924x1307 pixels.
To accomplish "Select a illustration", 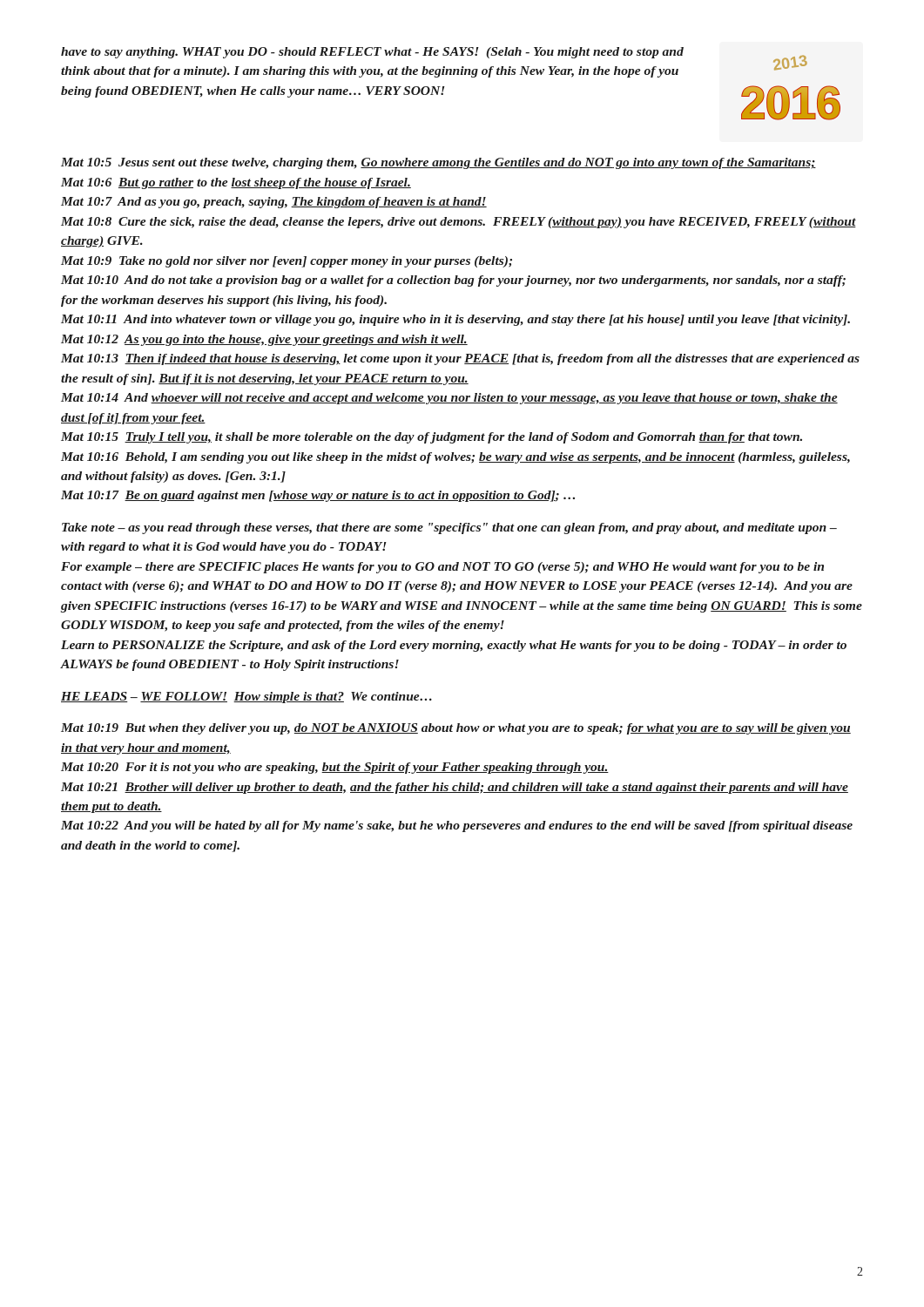I will pos(791,95).
